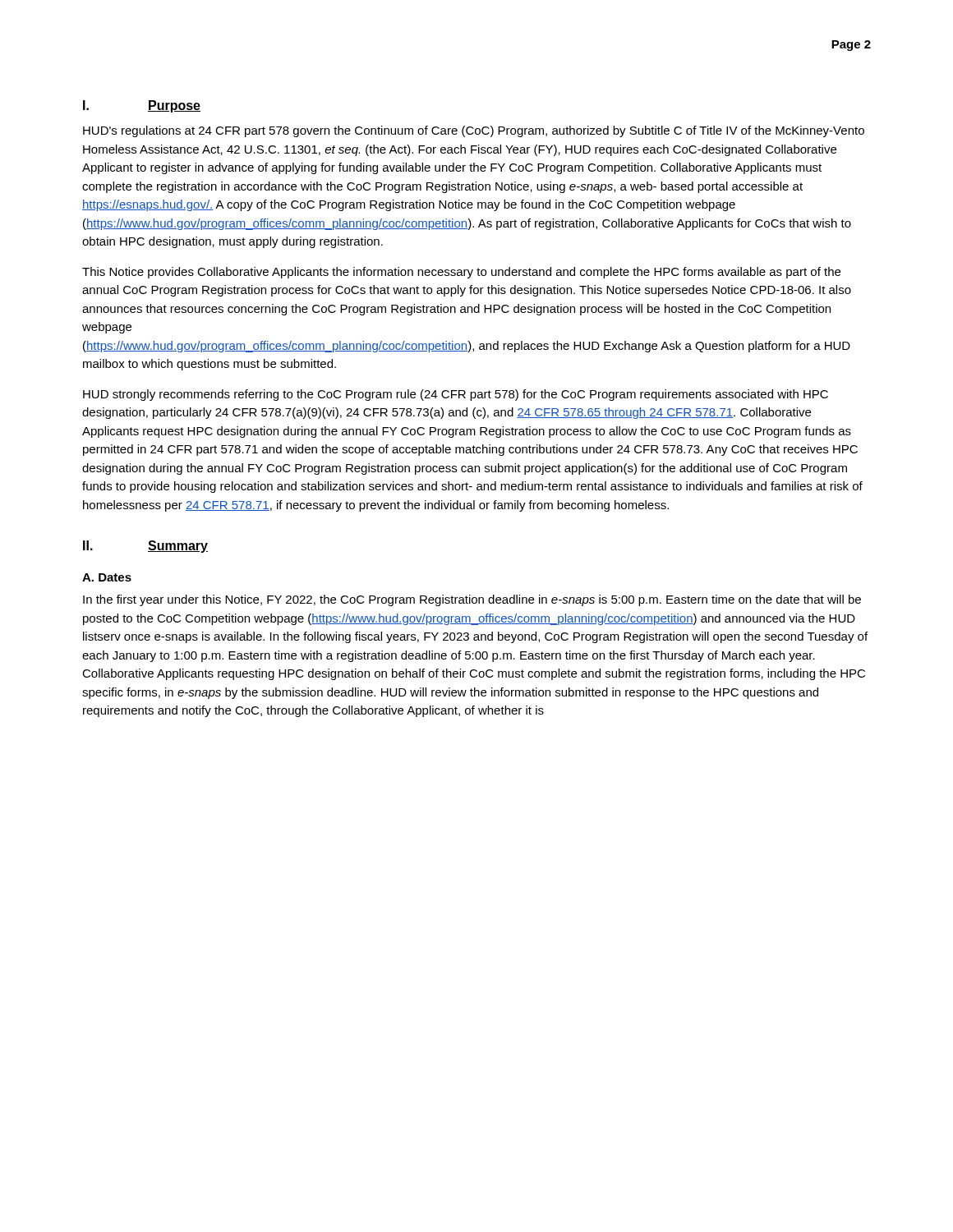Image resolution: width=953 pixels, height=1232 pixels.
Task: Locate the region starting "In the first year under this Notice, FY"
Action: pos(476,655)
